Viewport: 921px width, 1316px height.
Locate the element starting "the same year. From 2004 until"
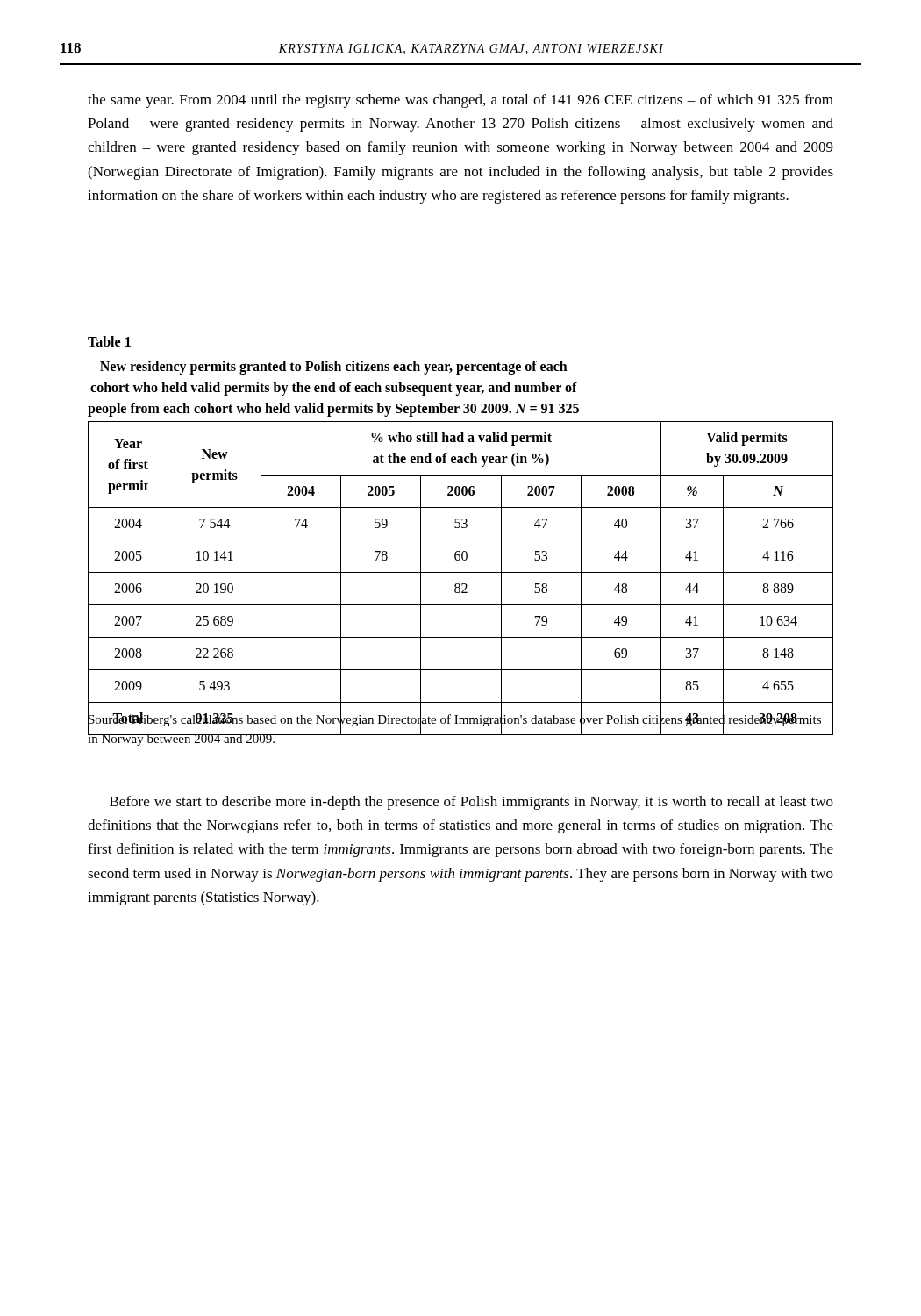coord(460,147)
